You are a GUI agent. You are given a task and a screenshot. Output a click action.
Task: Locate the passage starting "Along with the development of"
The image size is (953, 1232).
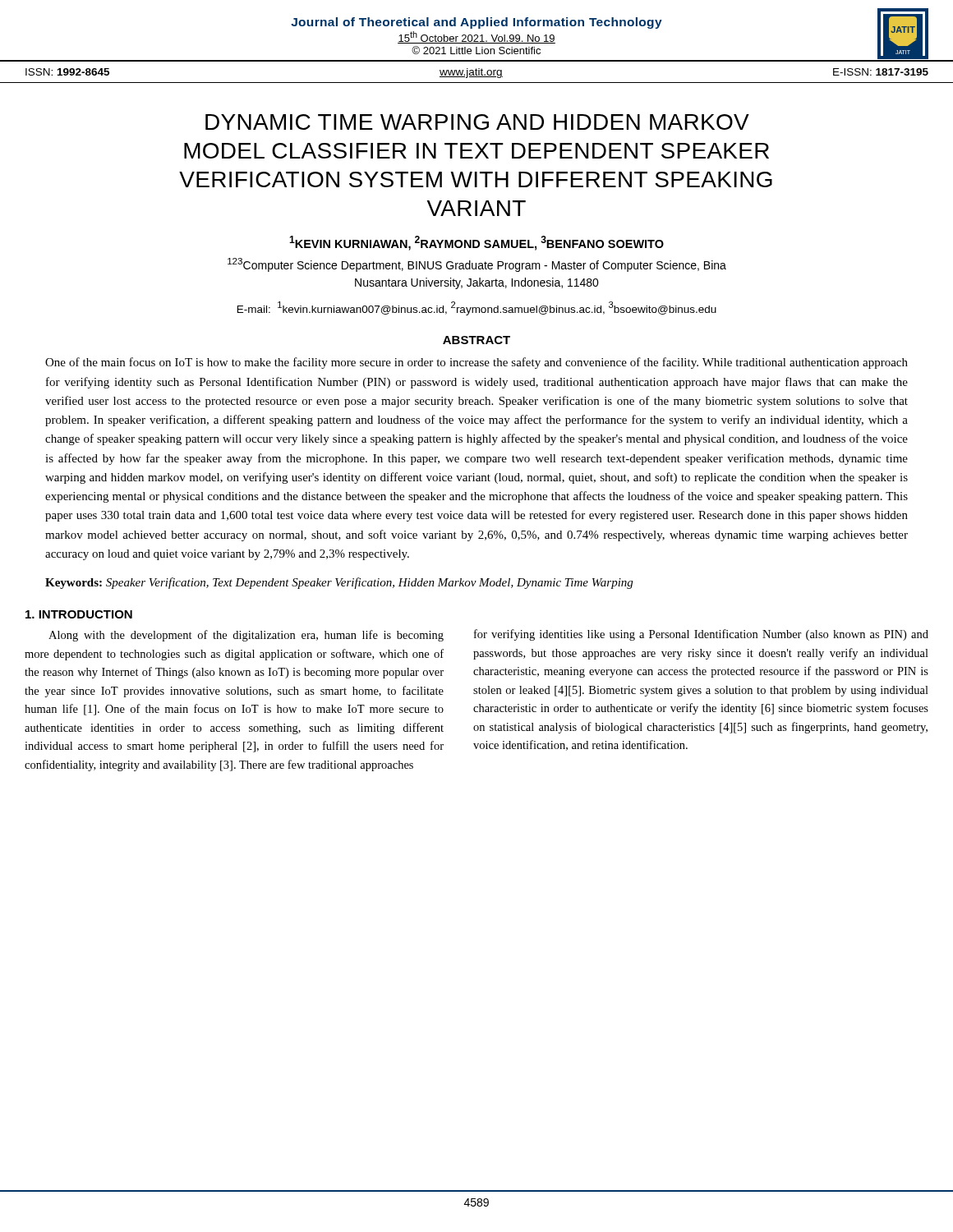pos(234,700)
